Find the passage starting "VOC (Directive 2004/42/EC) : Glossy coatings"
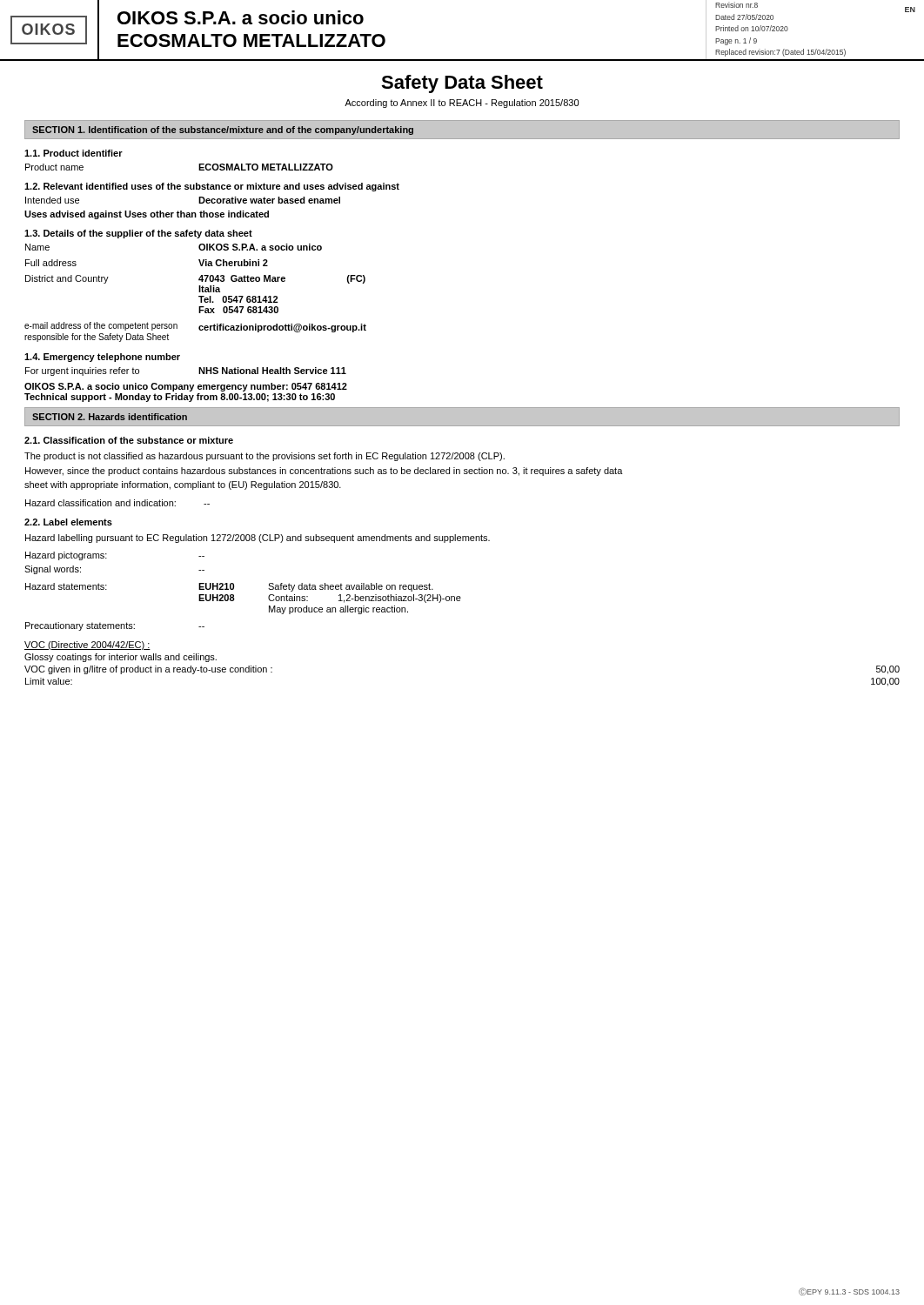This screenshot has height=1305, width=924. coord(87,646)
